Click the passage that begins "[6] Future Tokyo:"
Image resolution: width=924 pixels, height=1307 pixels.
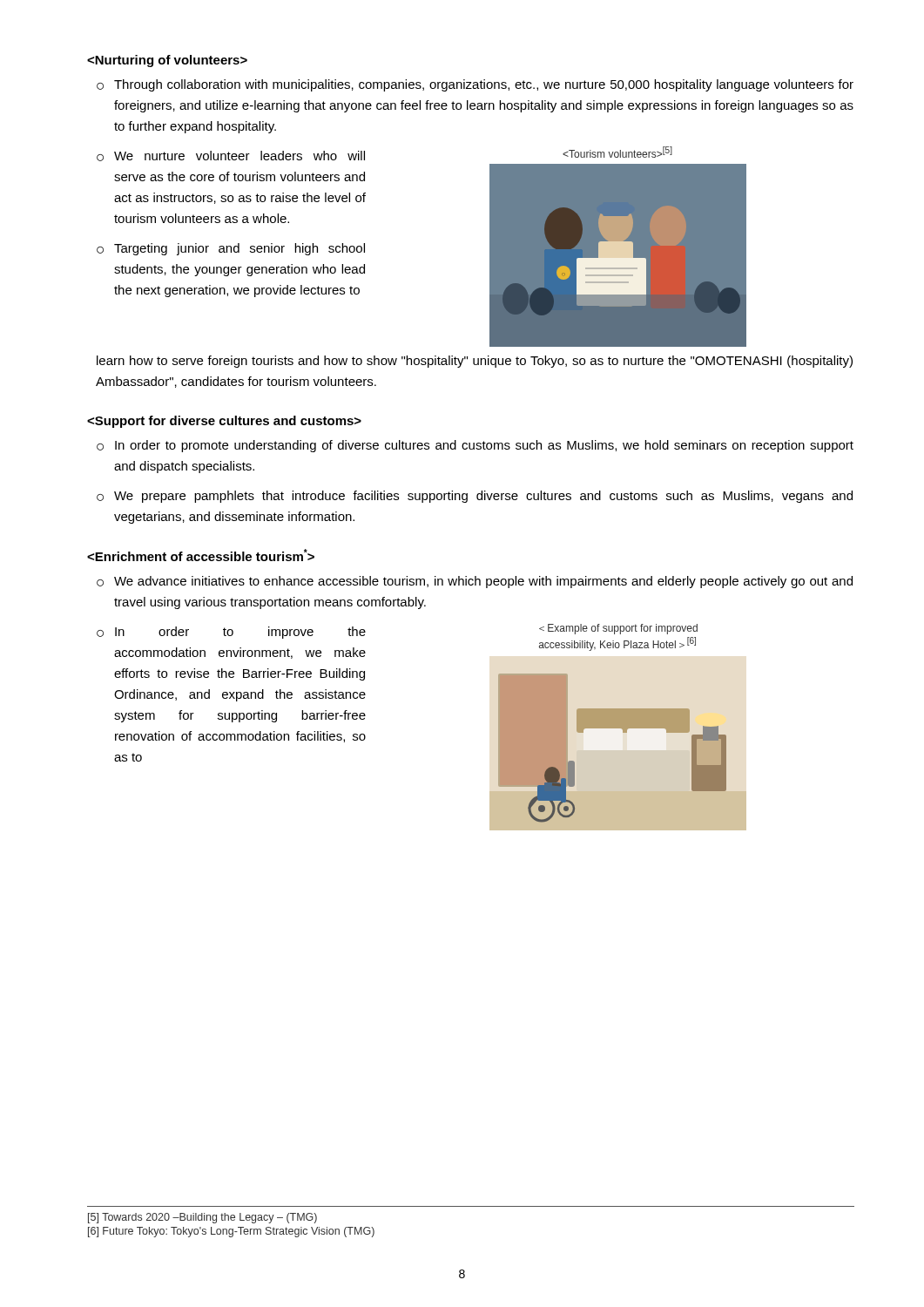(x=231, y=1231)
